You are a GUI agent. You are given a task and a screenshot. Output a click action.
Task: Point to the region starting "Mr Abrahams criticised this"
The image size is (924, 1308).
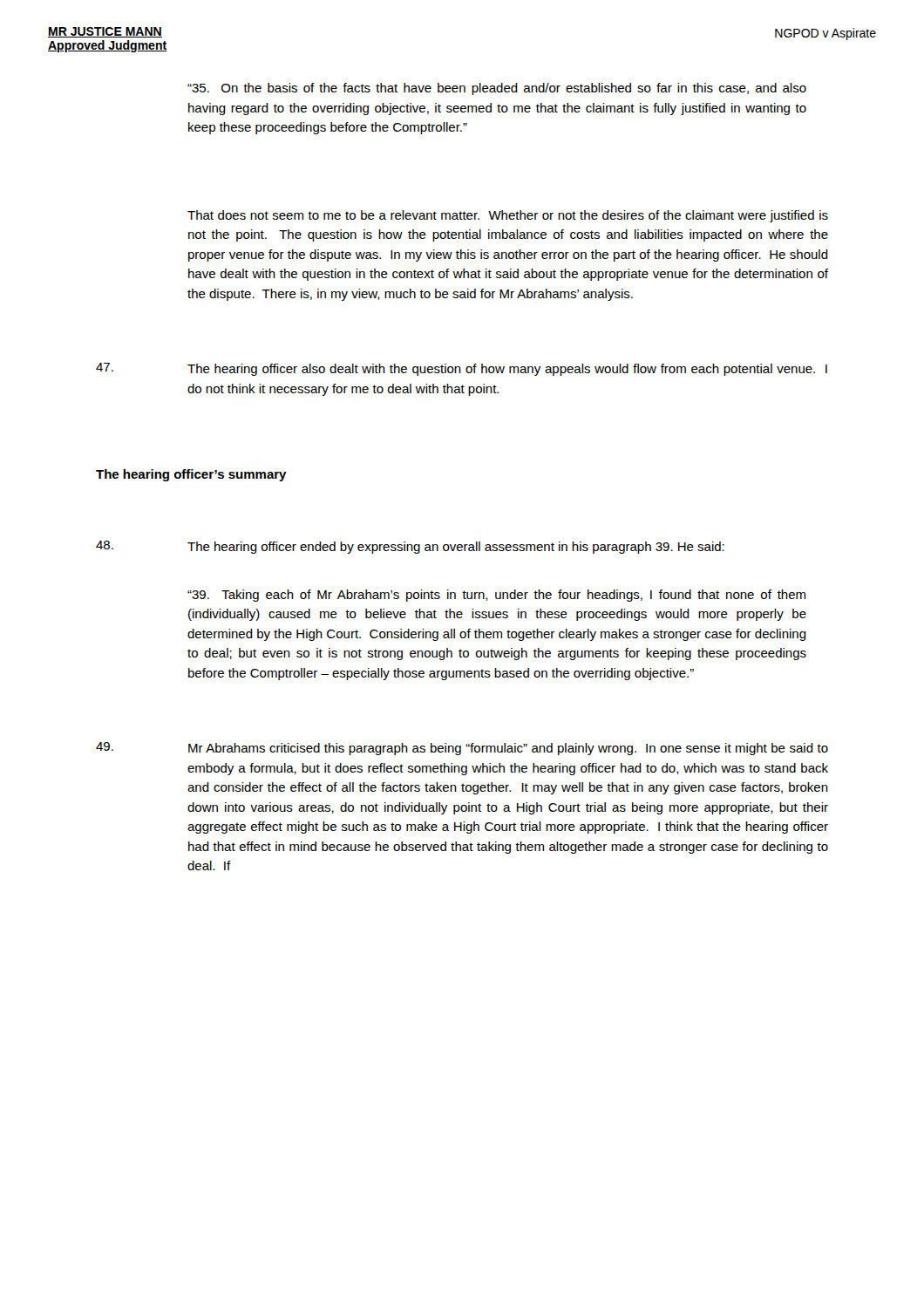tap(462, 807)
